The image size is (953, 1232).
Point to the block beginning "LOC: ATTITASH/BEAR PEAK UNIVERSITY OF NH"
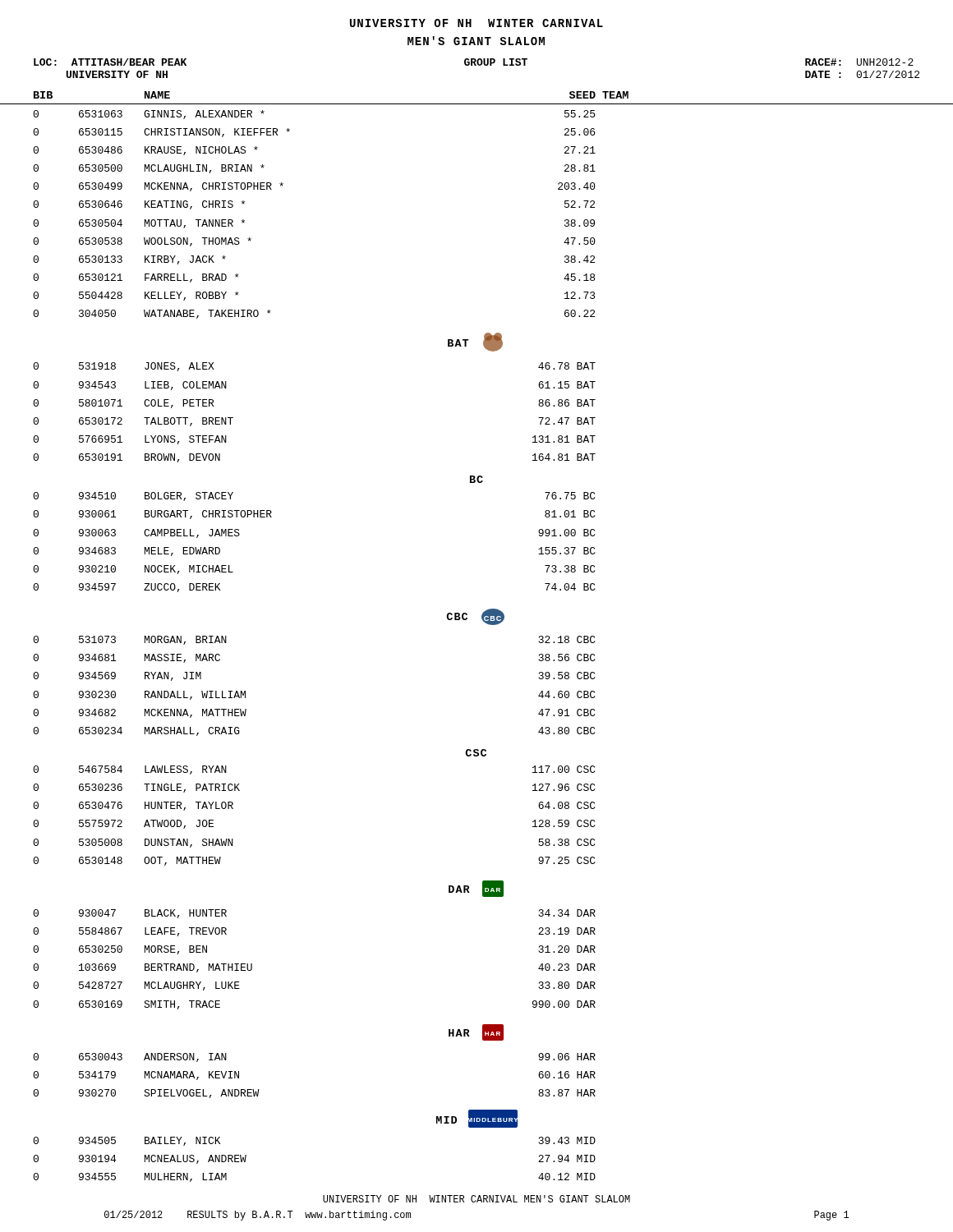point(476,69)
